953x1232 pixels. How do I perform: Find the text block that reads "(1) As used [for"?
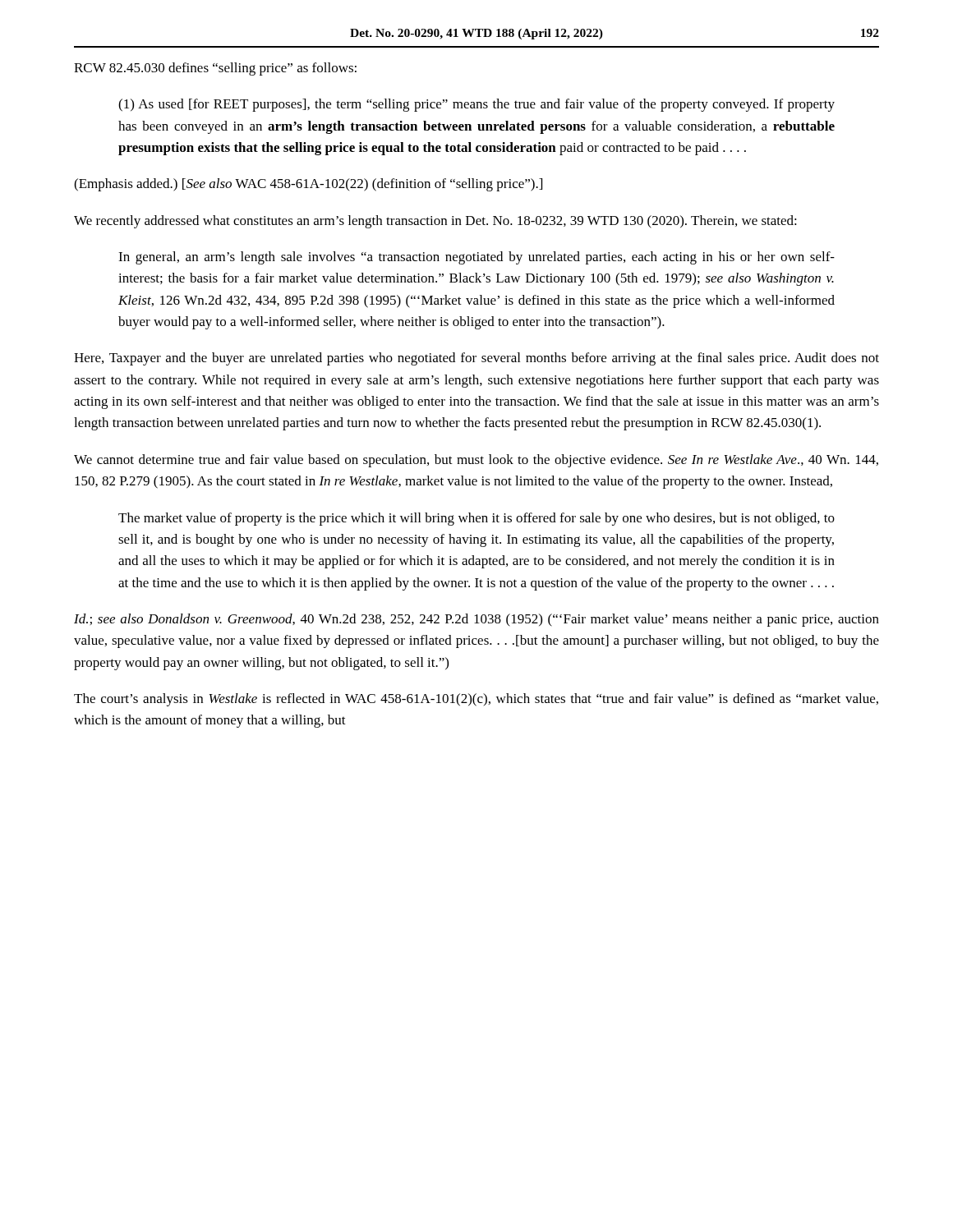476,126
